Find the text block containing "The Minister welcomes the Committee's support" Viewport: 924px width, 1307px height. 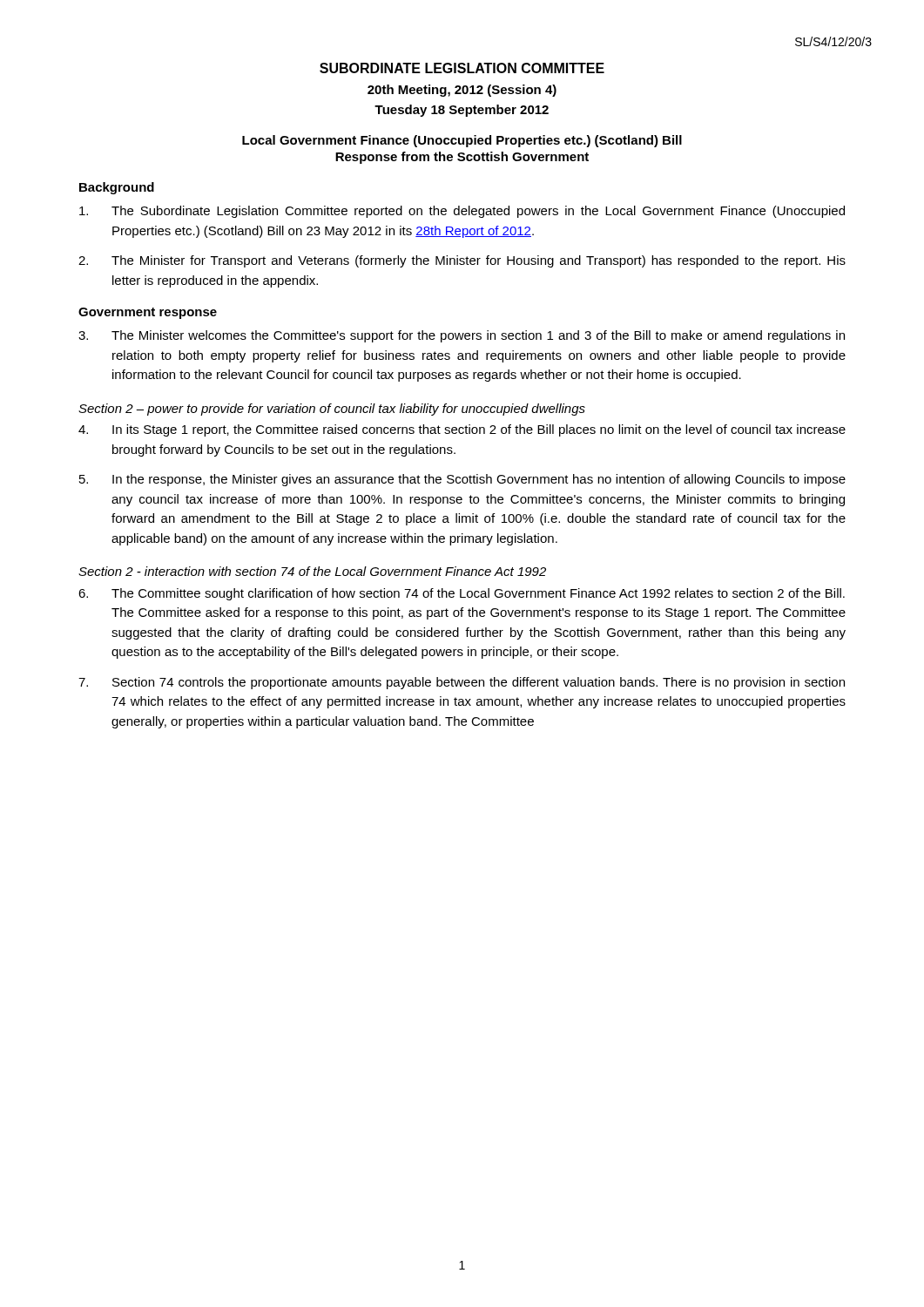[x=462, y=355]
